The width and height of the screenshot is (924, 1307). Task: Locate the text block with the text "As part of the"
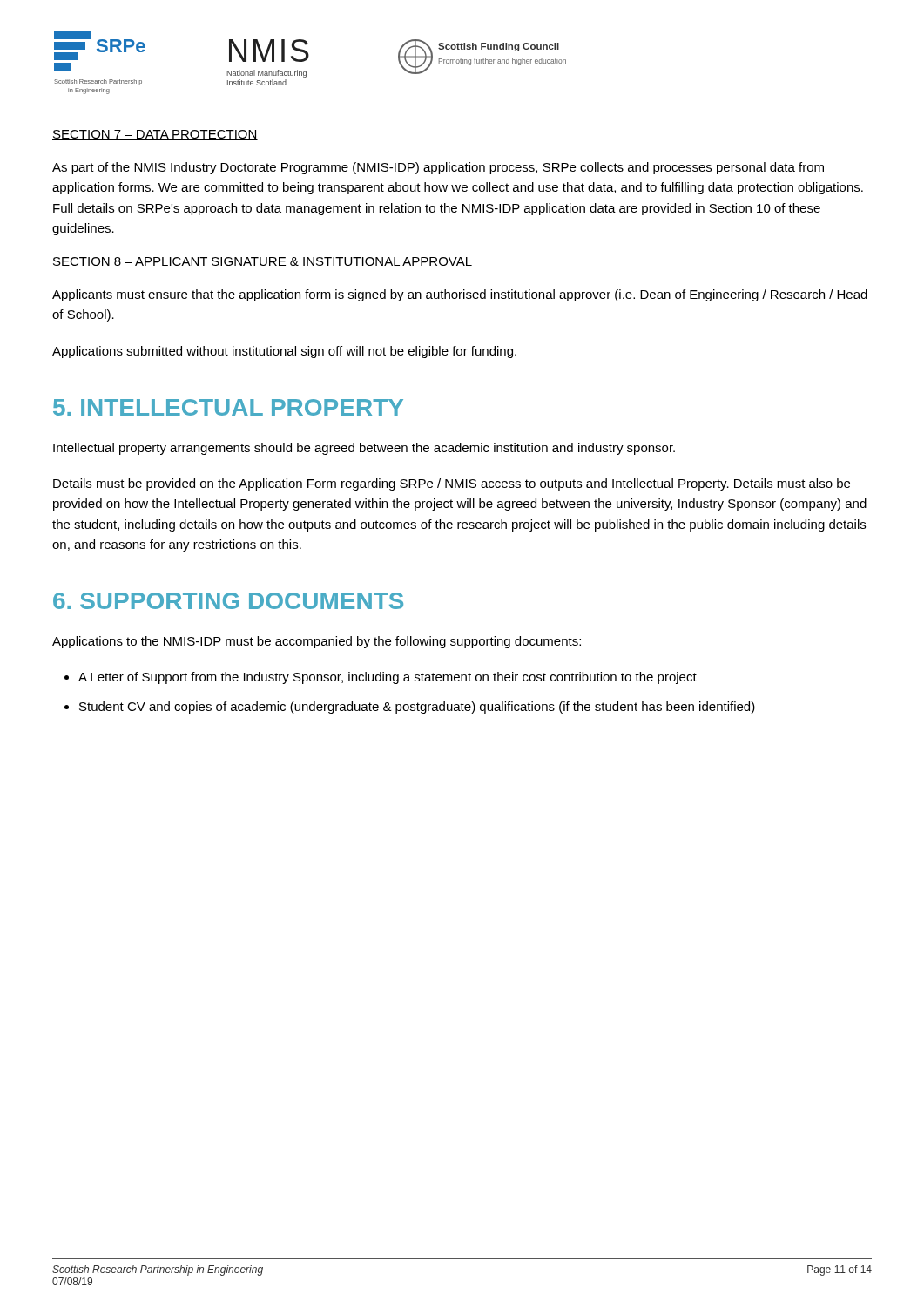click(462, 197)
